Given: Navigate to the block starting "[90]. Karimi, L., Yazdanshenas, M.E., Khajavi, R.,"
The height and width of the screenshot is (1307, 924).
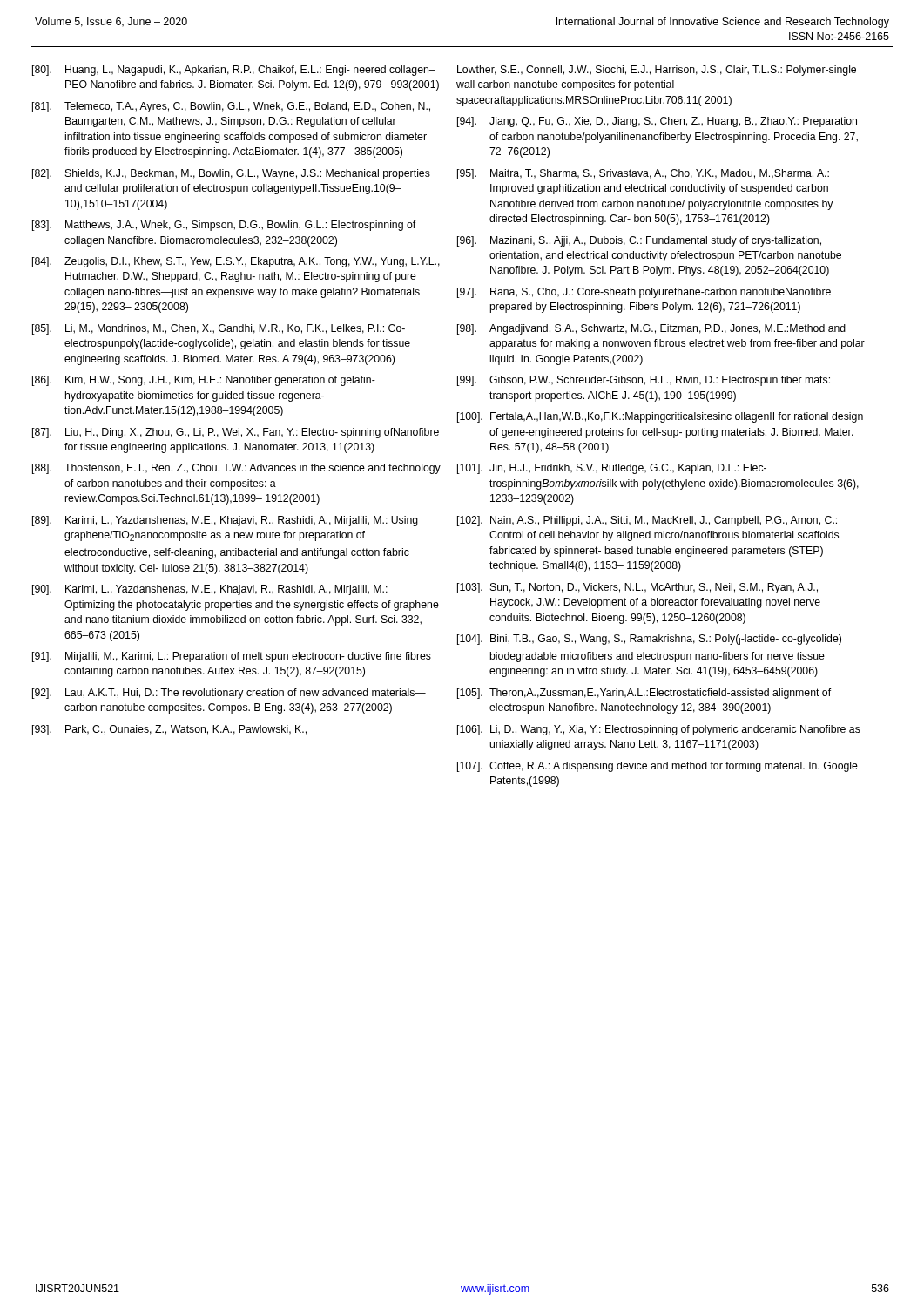Looking at the screenshot, I should tap(236, 613).
